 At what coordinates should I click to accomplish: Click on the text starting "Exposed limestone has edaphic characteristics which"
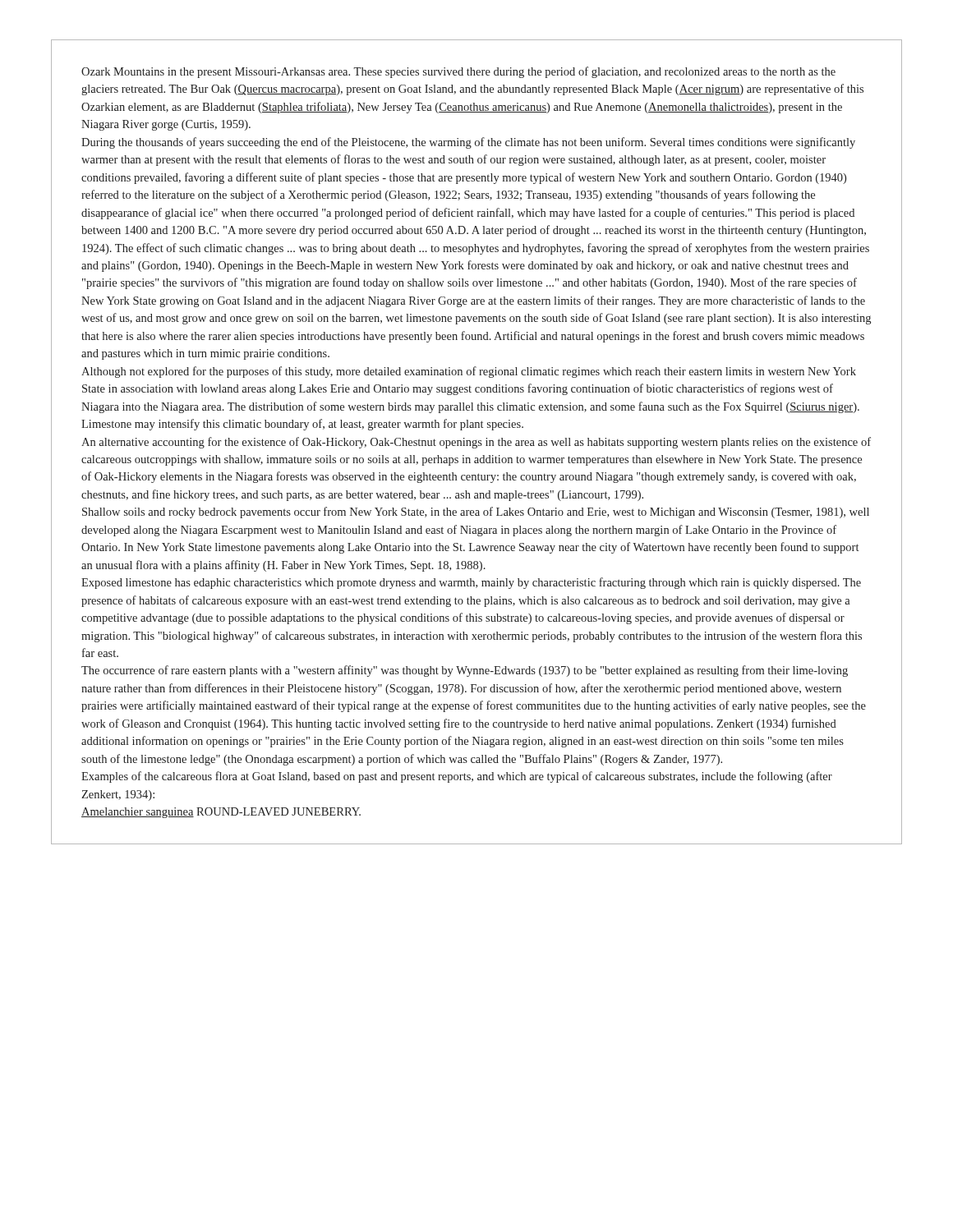click(476, 618)
